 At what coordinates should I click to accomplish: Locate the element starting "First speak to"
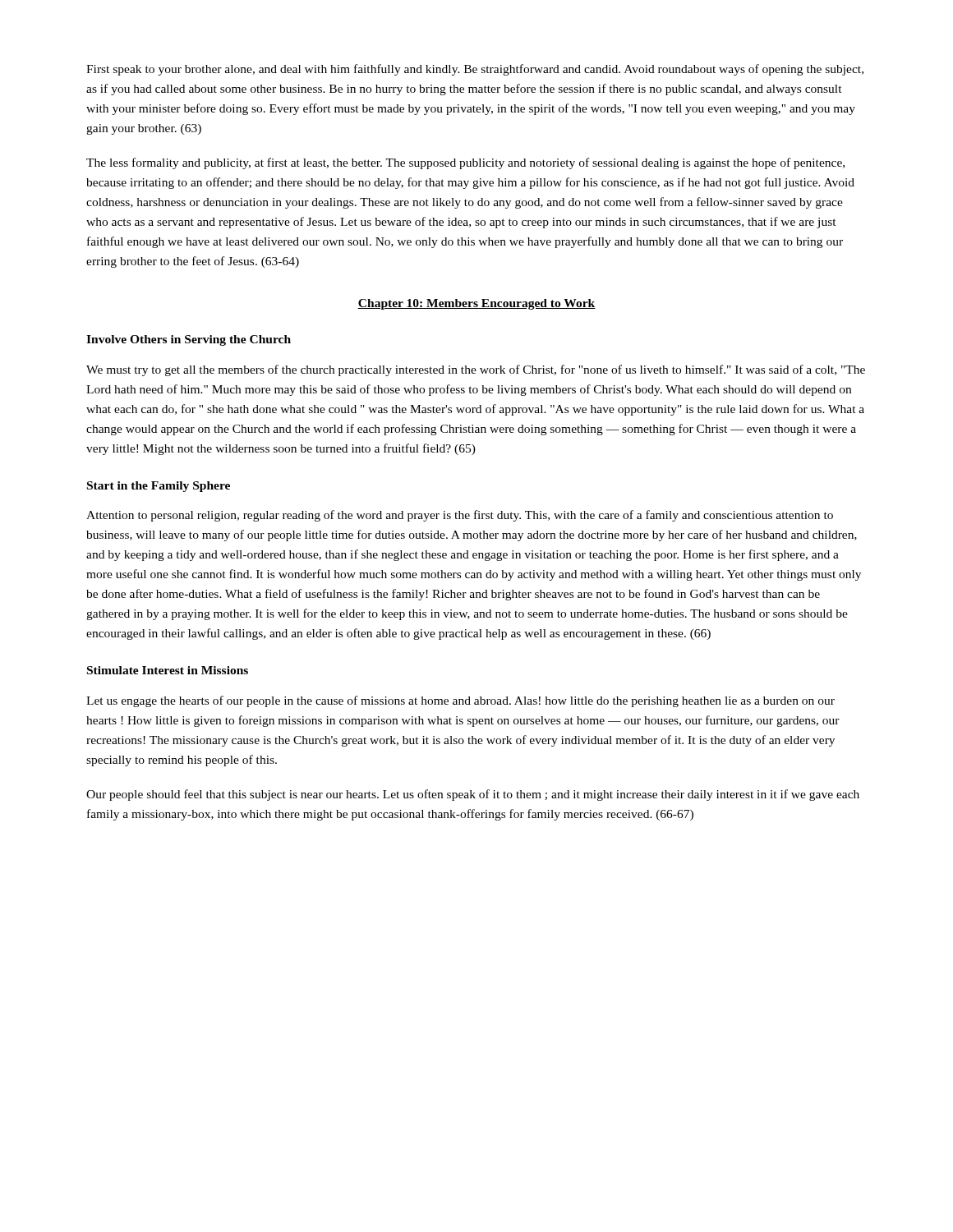pyautogui.click(x=475, y=98)
